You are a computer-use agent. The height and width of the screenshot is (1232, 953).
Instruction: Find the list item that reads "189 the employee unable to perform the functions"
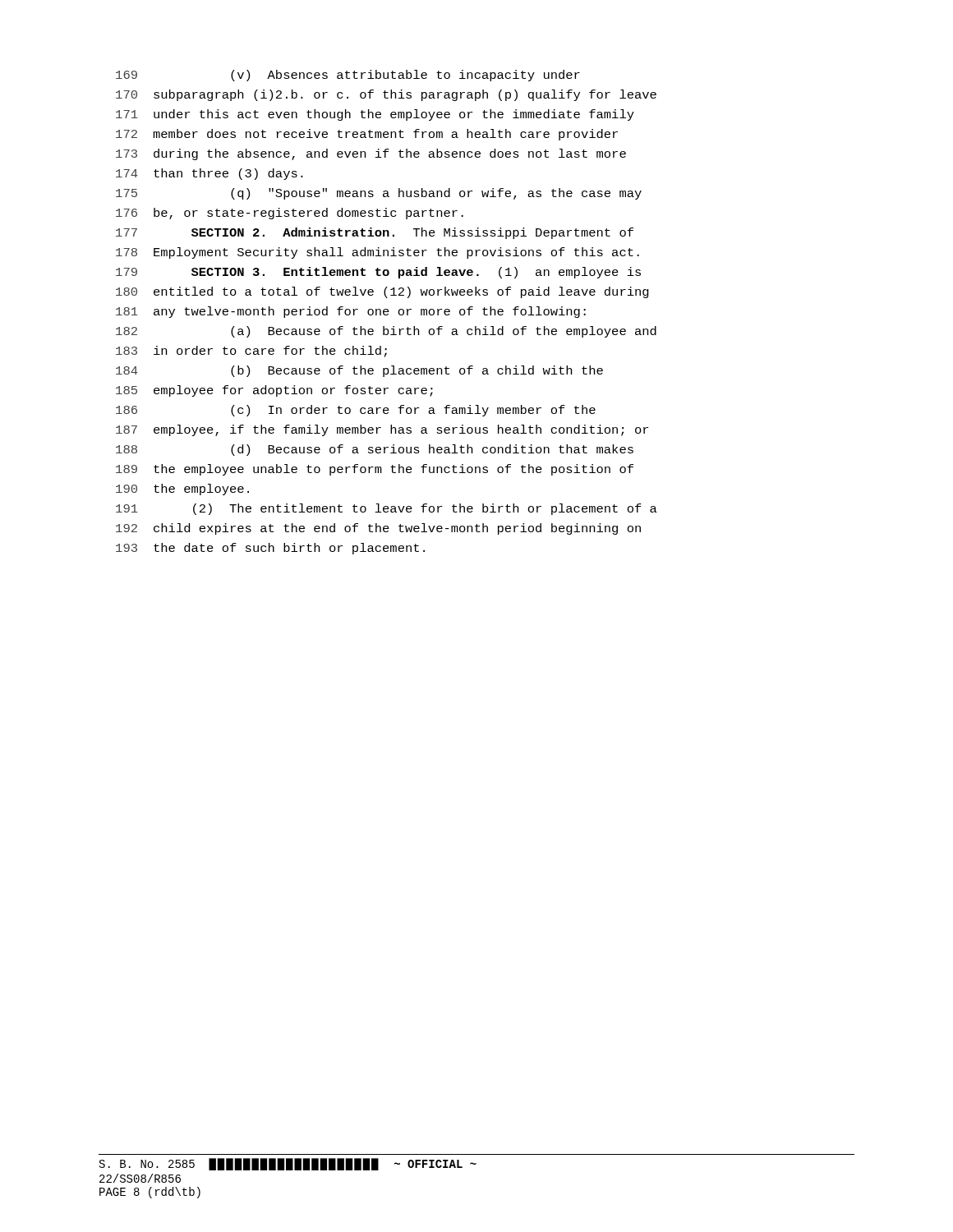[476, 470]
